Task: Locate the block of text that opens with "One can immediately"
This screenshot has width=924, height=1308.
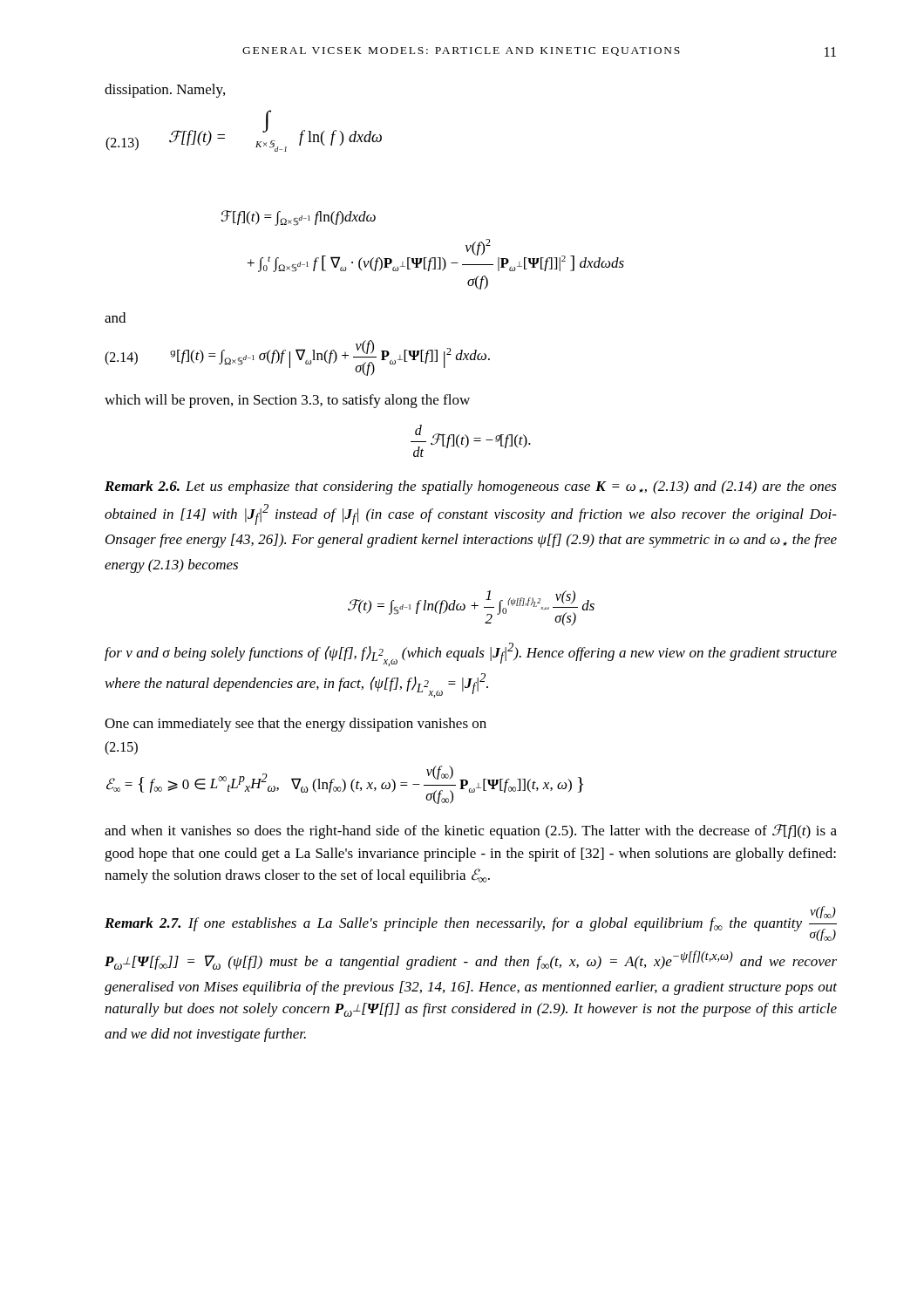Action: [x=296, y=724]
